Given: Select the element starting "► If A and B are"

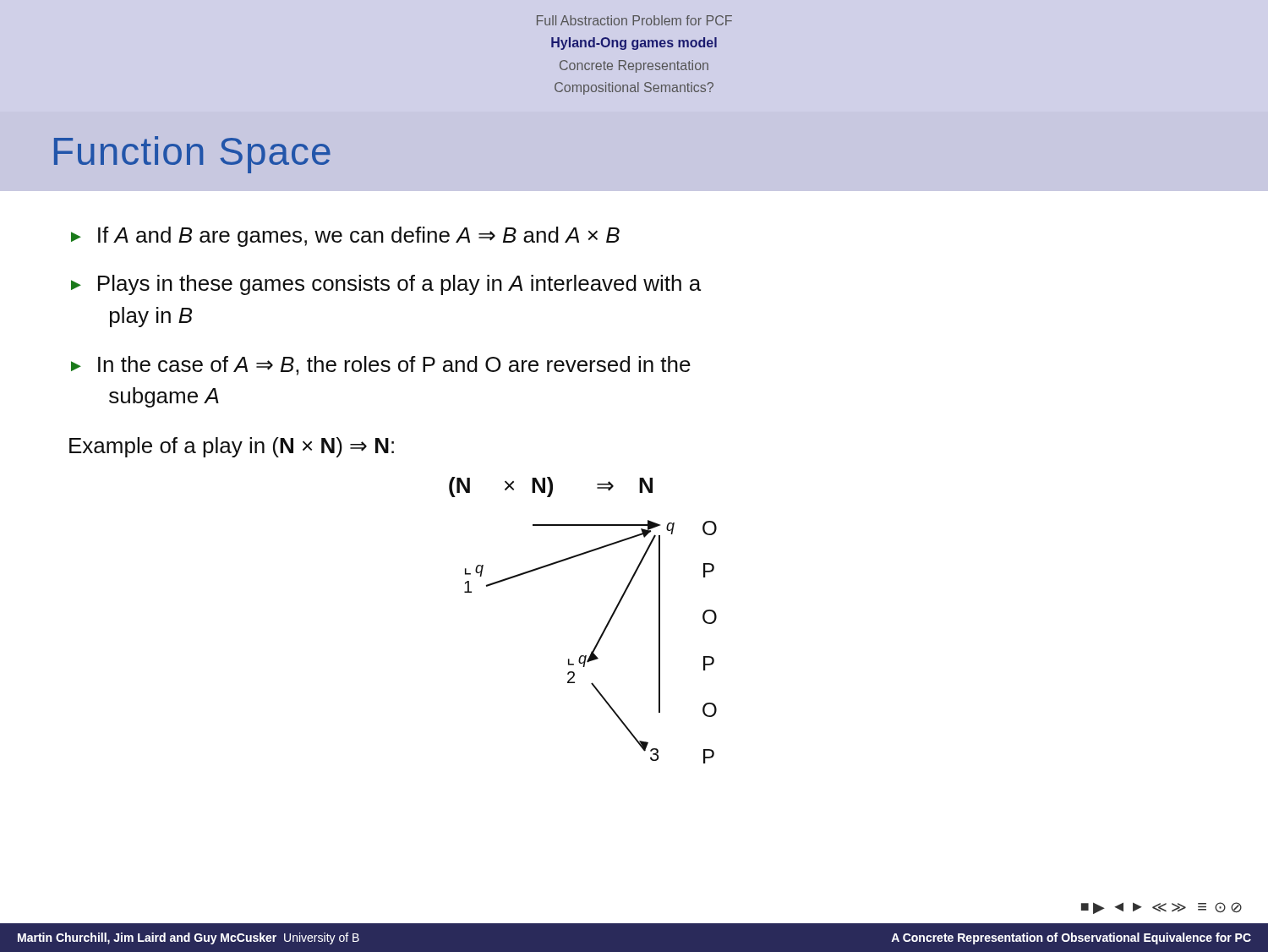Looking at the screenshot, I should (344, 235).
